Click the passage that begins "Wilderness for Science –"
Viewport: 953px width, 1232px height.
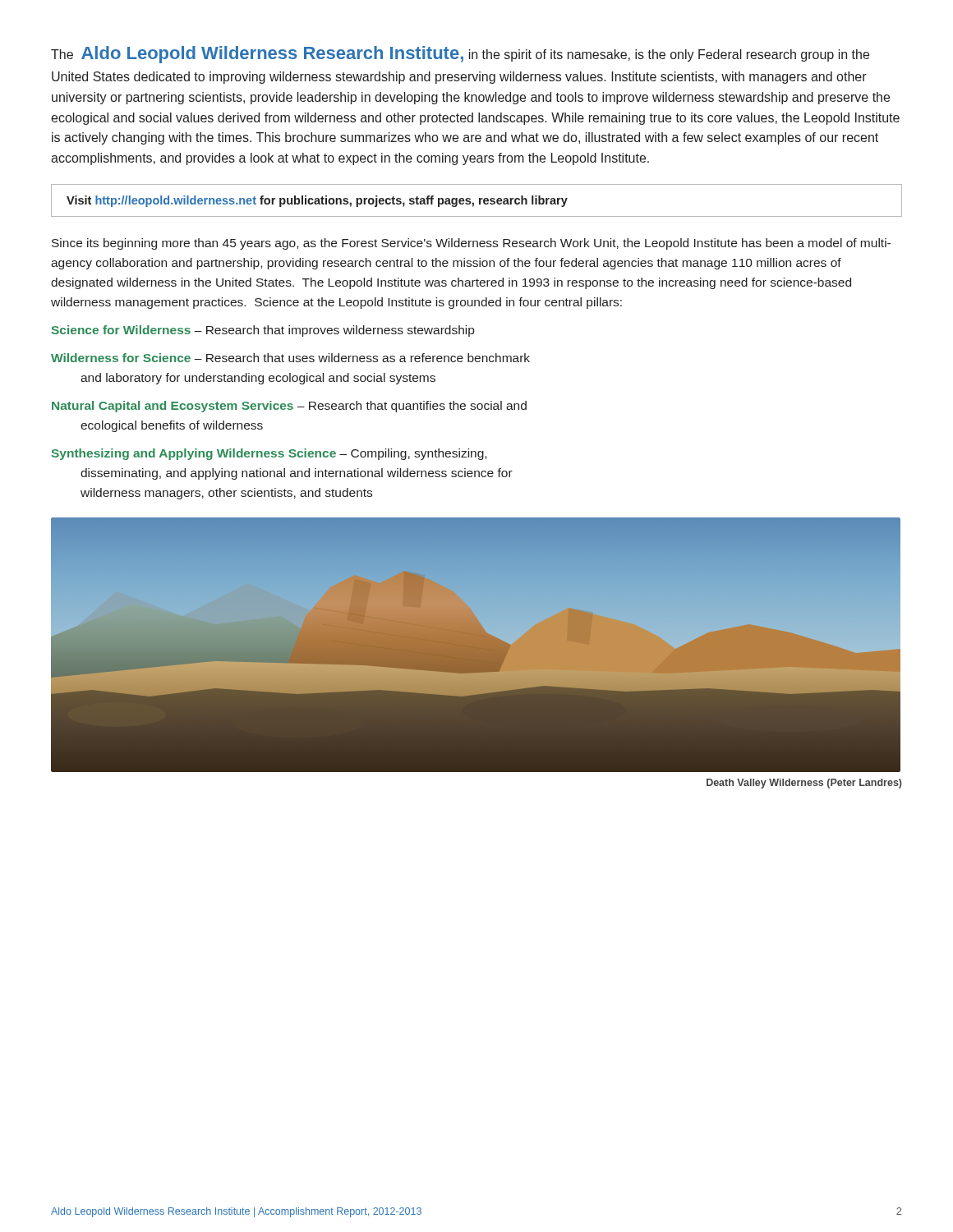click(x=476, y=369)
